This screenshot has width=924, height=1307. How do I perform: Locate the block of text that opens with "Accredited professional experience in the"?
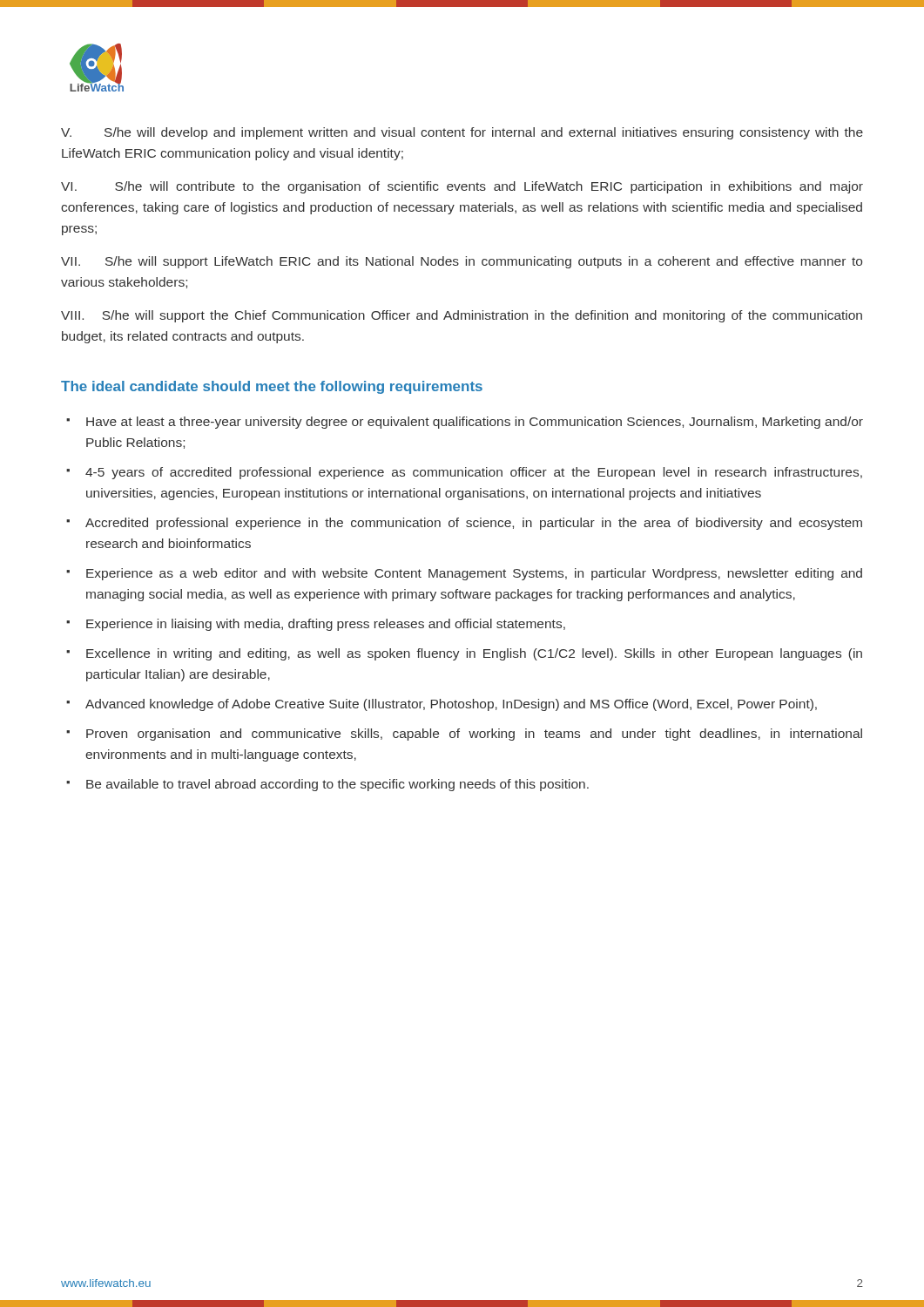click(x=474, y=533)
